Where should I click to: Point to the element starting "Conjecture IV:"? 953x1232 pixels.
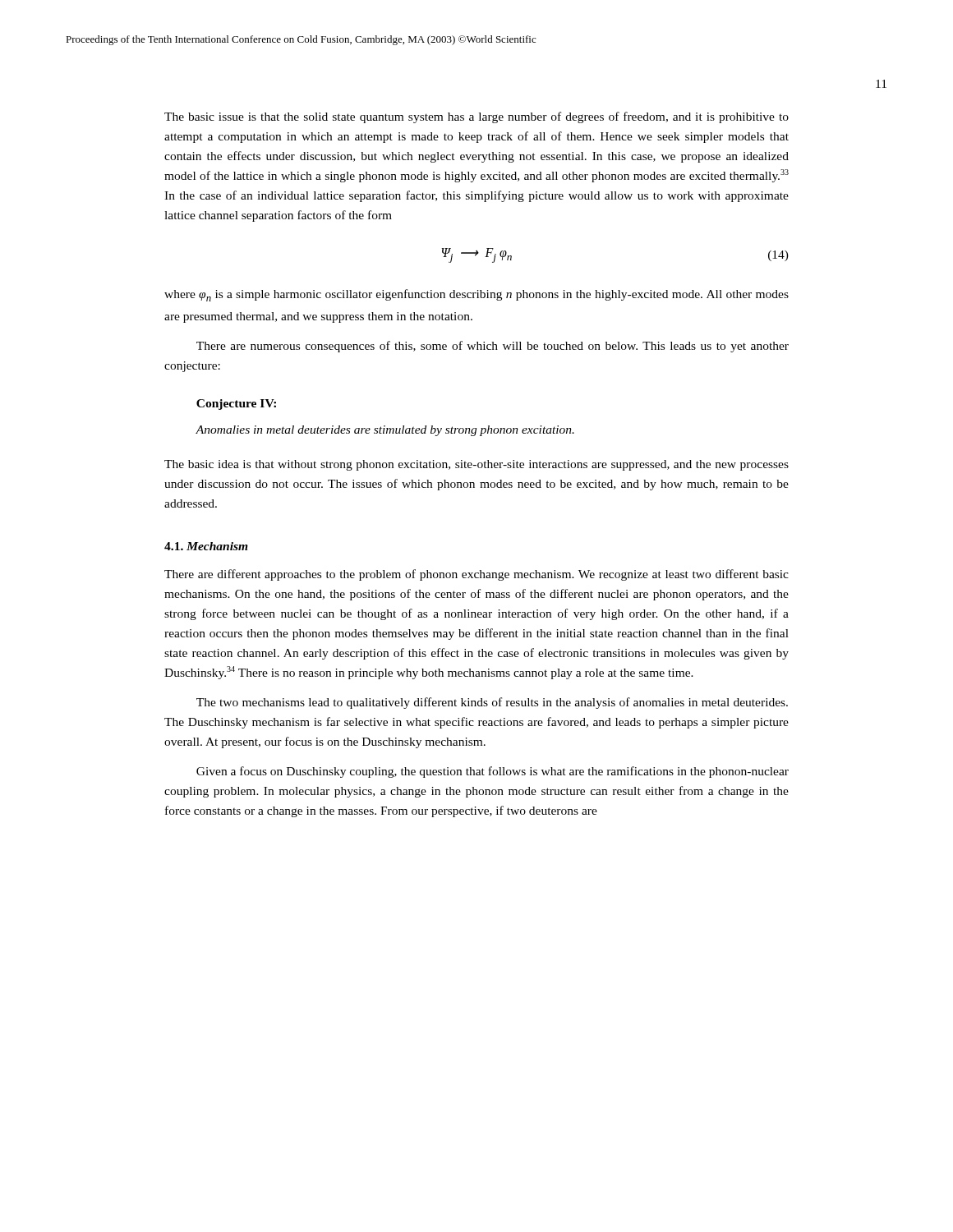(x=237, y=403)
